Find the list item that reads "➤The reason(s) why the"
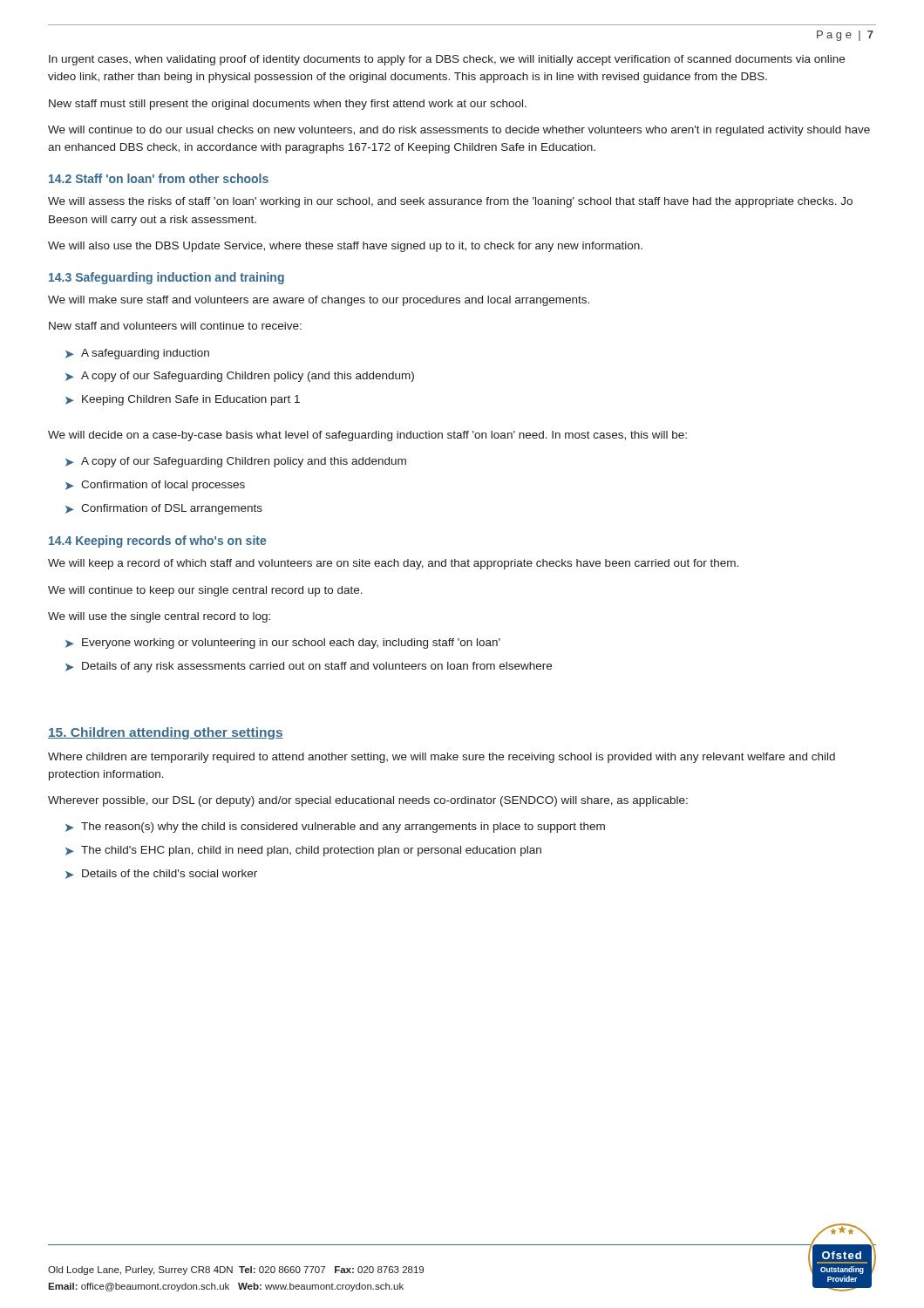 tap(335, 828)
